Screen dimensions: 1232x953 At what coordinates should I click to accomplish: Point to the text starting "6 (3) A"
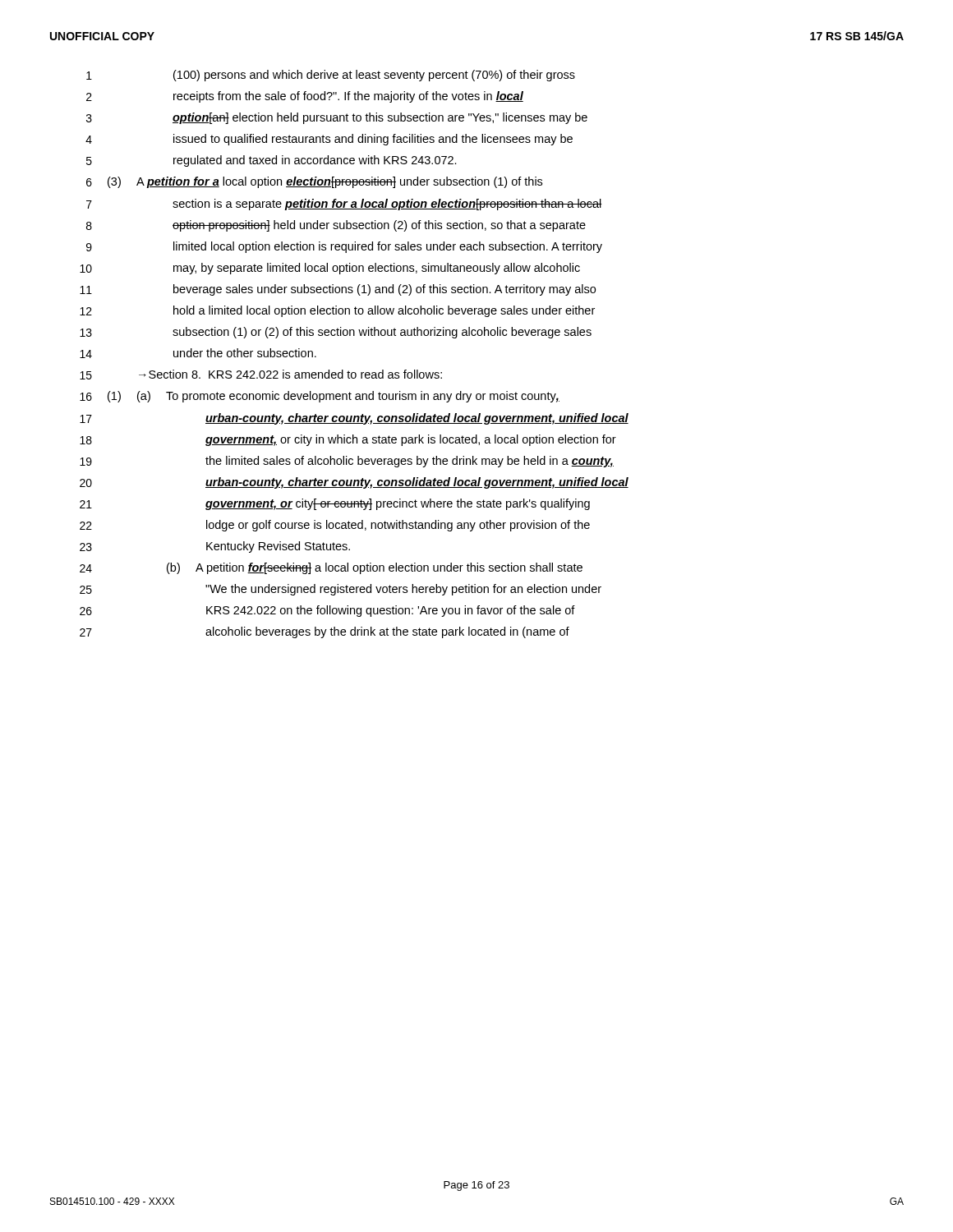pos(476,183)
